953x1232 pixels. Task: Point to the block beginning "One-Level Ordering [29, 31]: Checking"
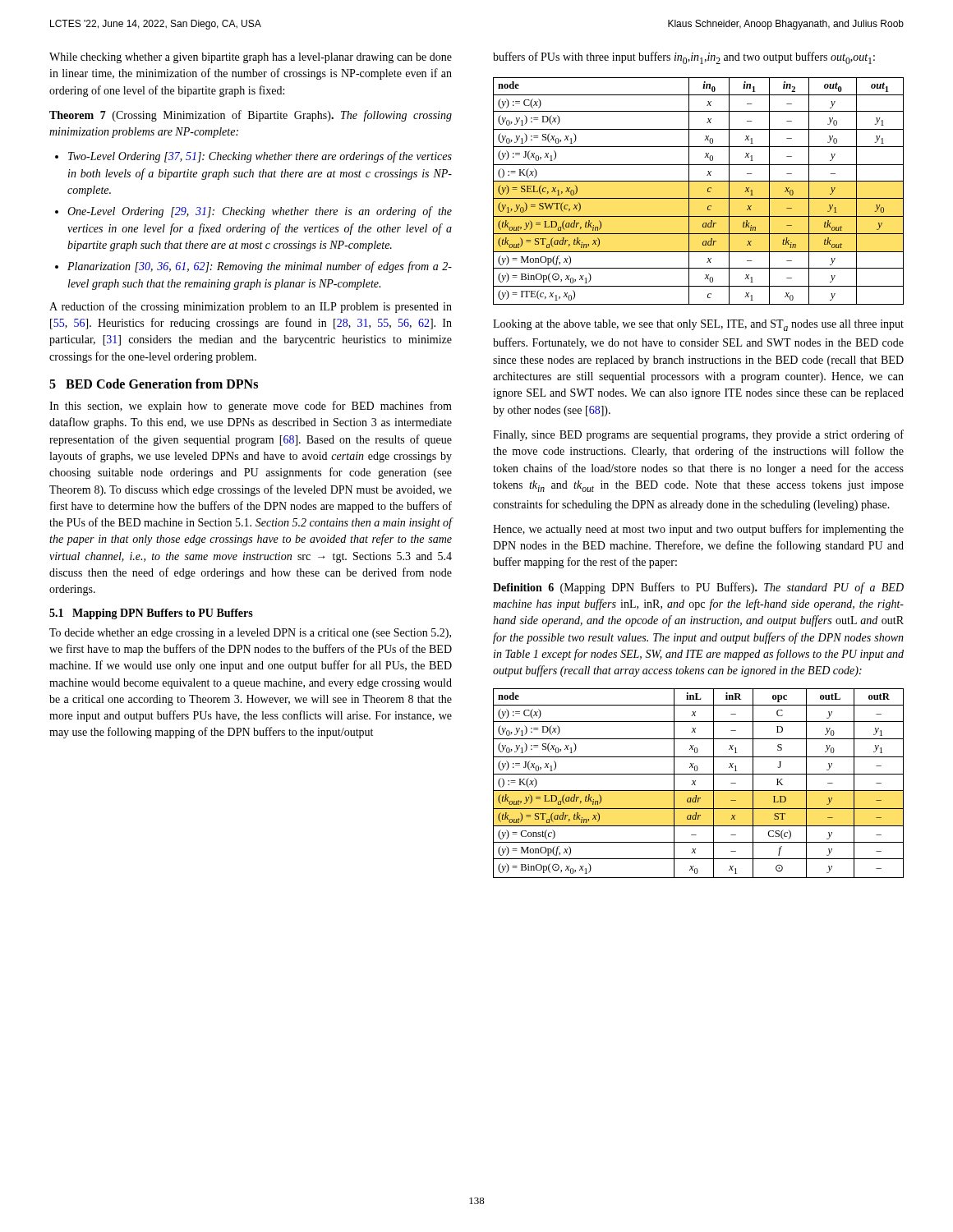tap(260, 228)
